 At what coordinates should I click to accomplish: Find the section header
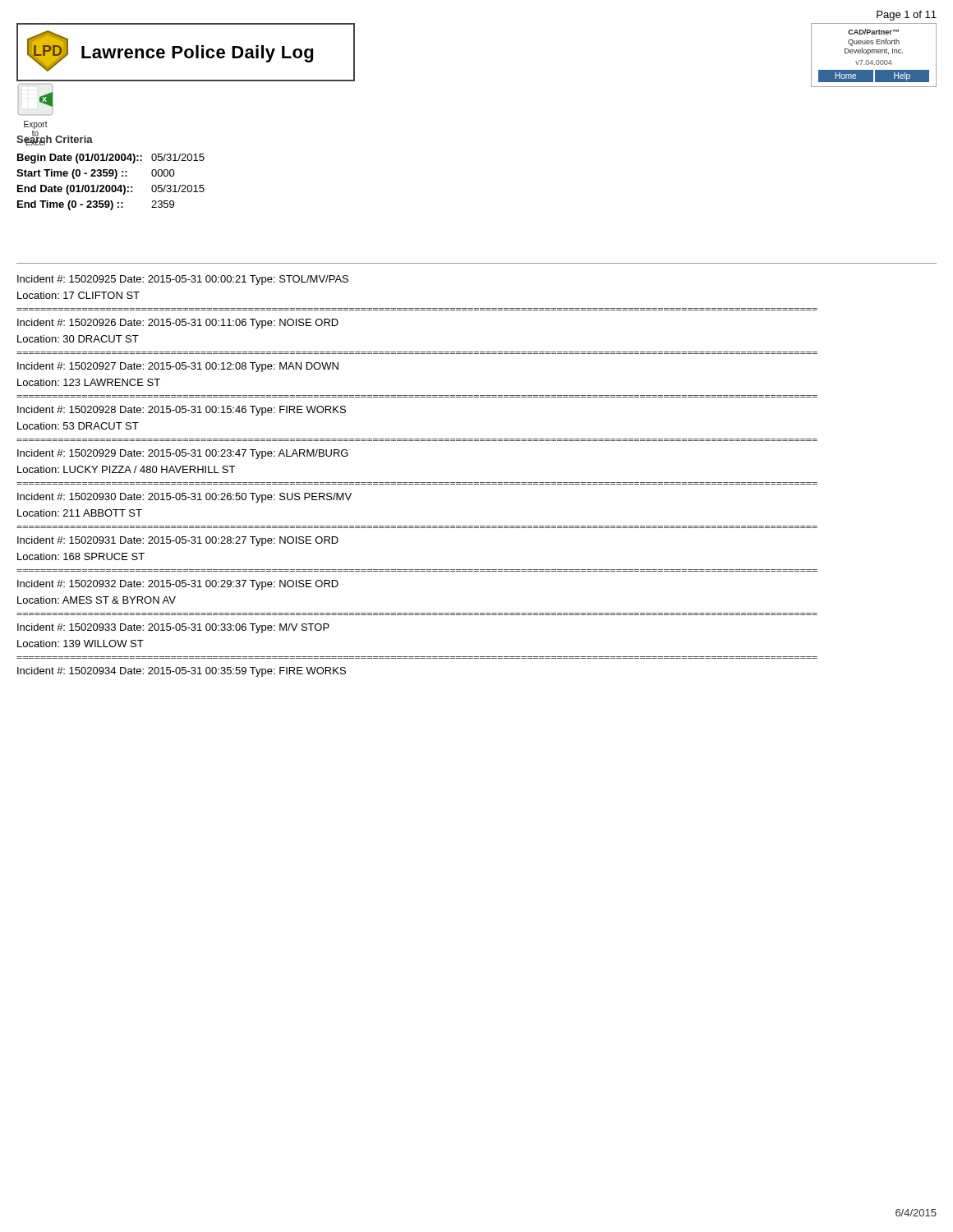pos(54,139)
